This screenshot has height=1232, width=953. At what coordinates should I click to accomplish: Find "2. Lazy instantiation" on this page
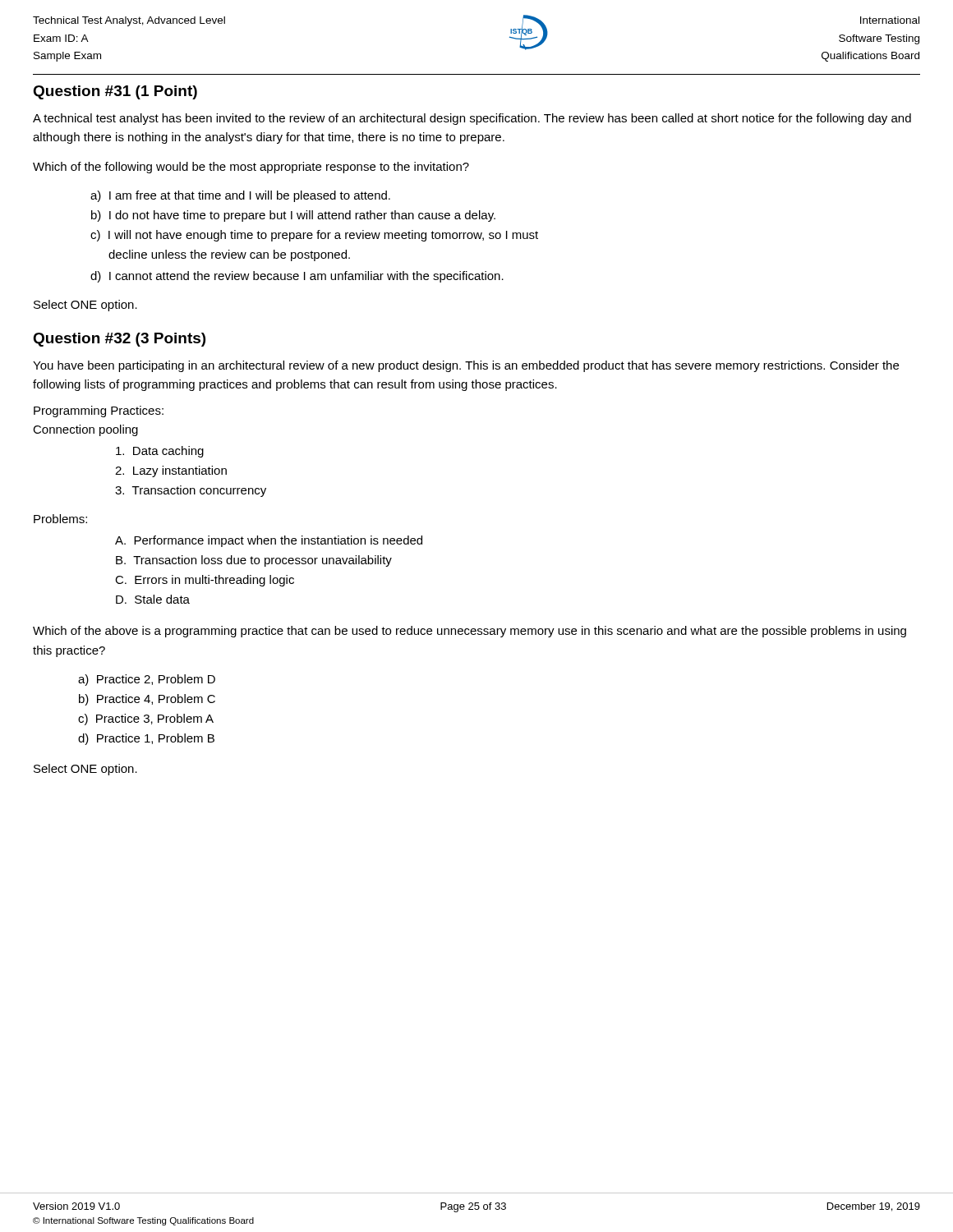pyautogui.click(x=171, y=470)
